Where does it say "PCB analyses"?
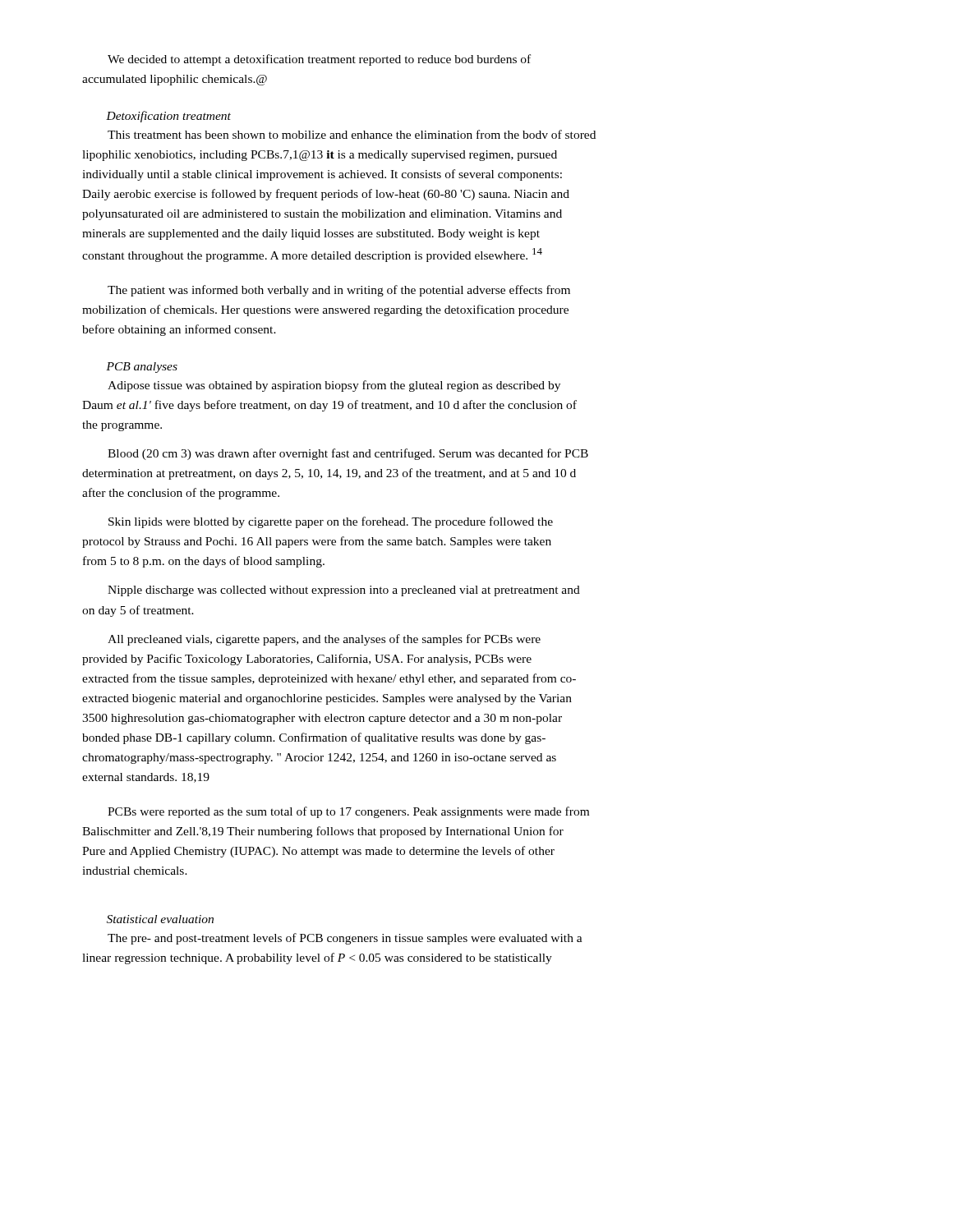The image size is (953, 1232). (142, 366)
